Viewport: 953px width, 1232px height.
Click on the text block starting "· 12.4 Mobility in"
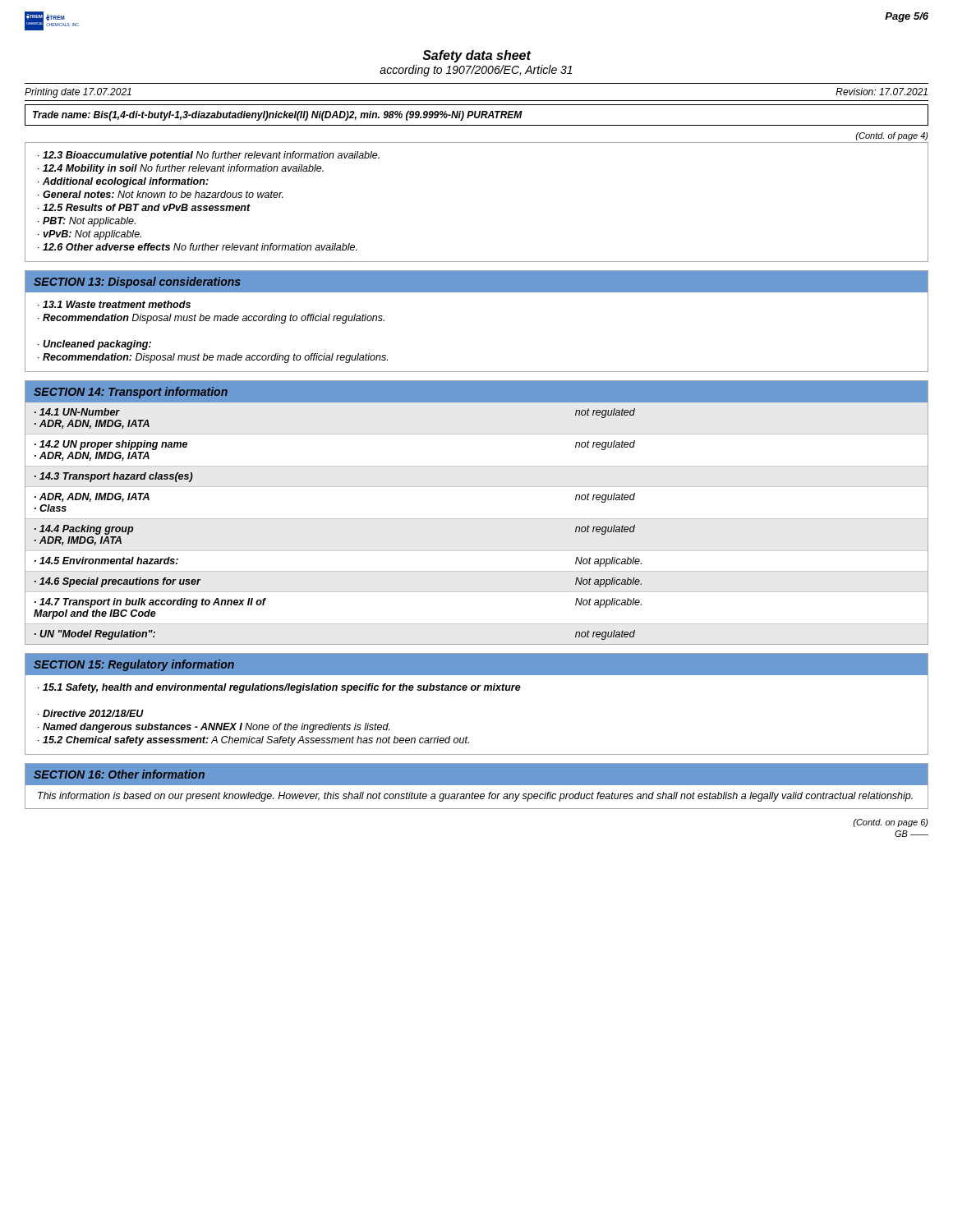point(181,168)
